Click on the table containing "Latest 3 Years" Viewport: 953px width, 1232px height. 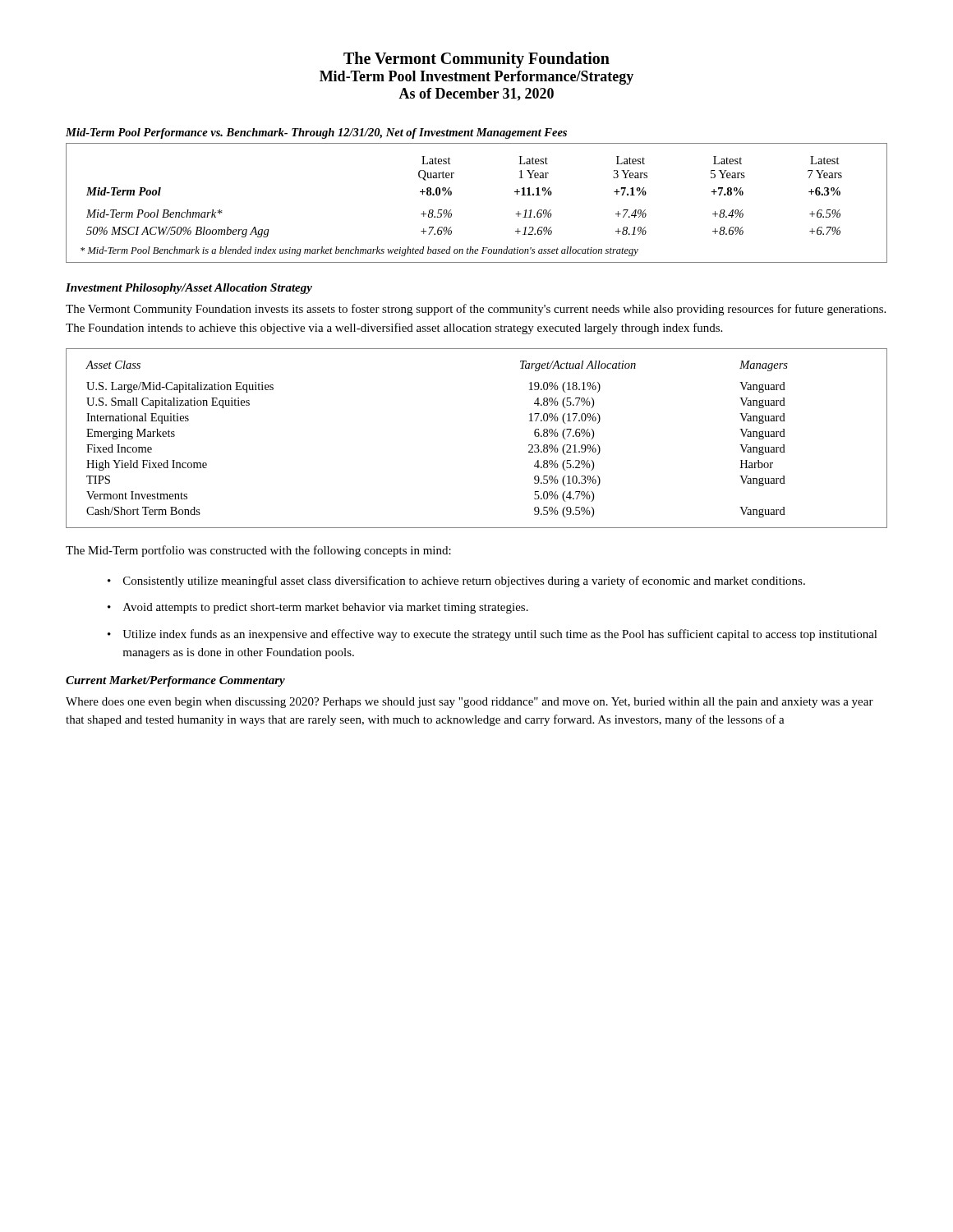[476, 203]
